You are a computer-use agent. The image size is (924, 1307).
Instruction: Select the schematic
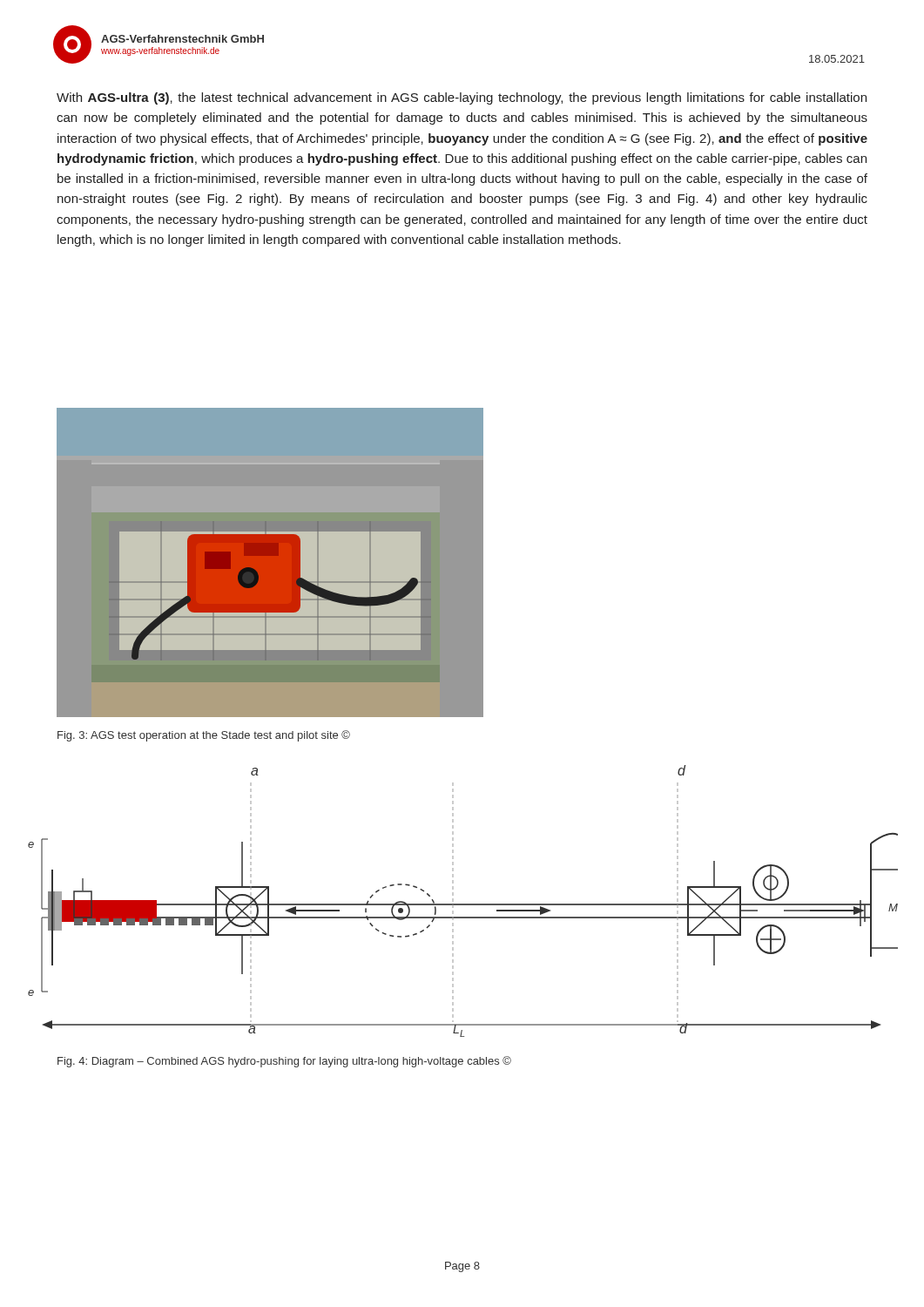(462, 900)
